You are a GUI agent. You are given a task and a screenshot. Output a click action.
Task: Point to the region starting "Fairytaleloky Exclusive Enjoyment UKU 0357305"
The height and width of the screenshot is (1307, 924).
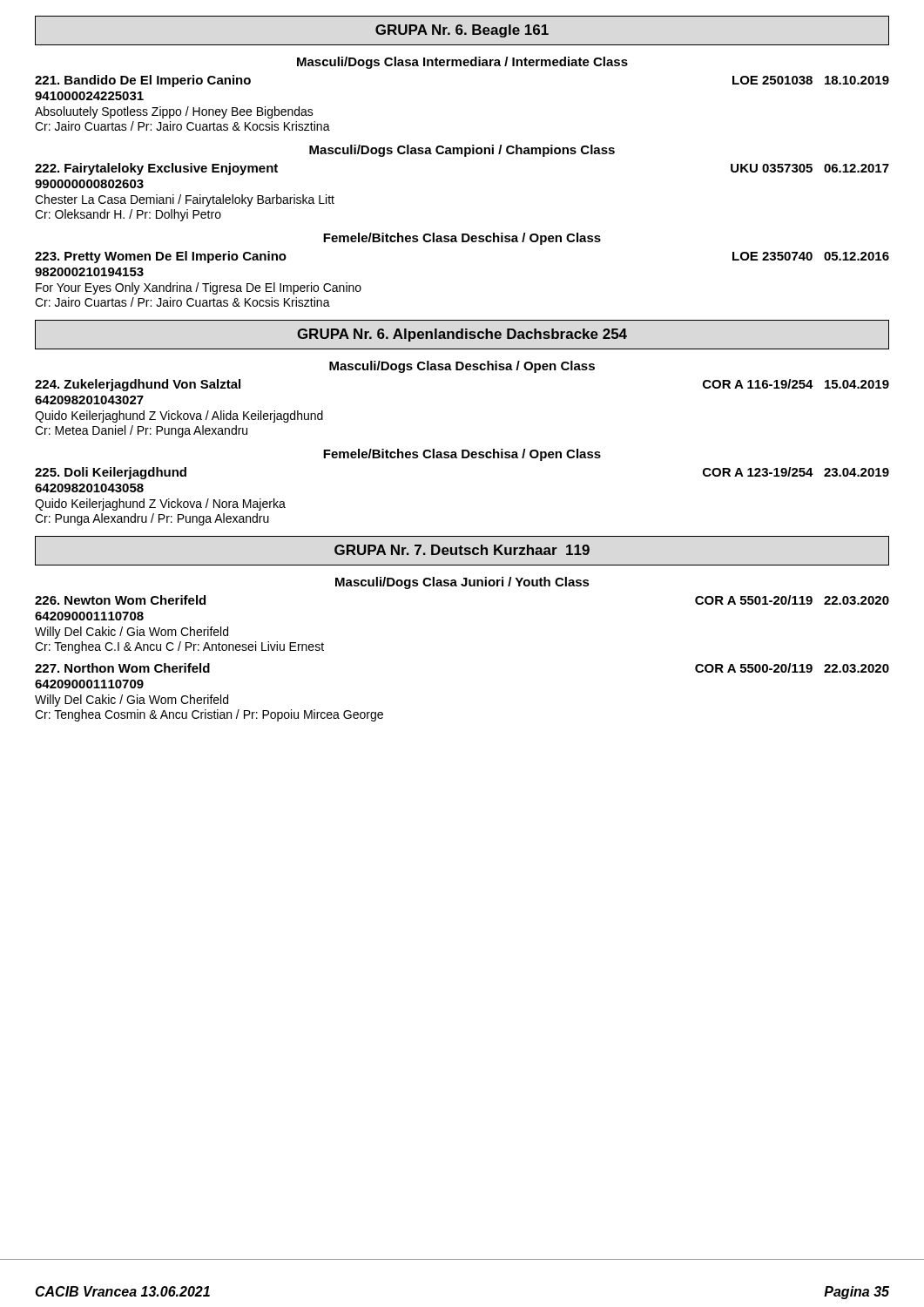pos(155,169)
